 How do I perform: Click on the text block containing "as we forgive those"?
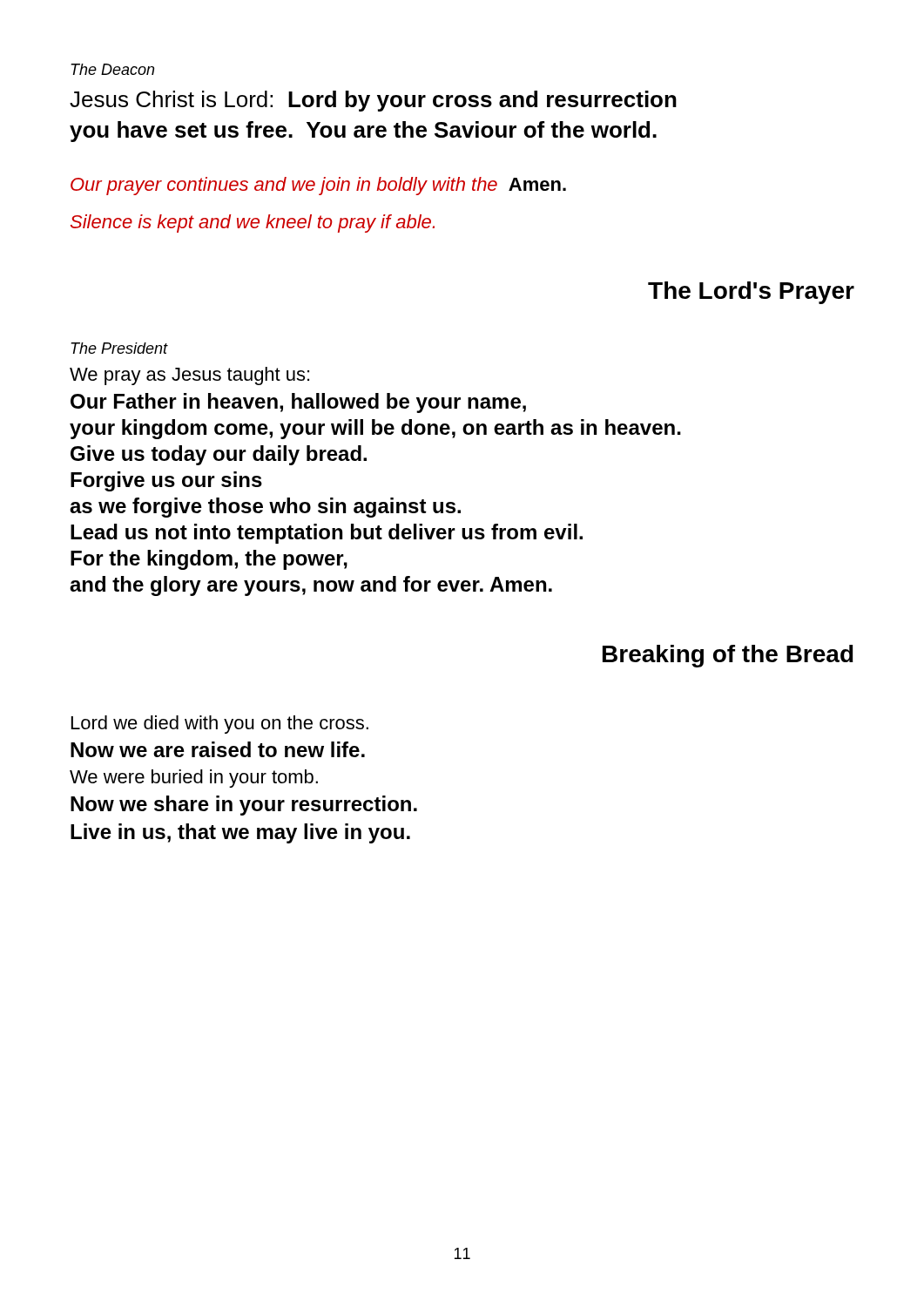[266, 506]
